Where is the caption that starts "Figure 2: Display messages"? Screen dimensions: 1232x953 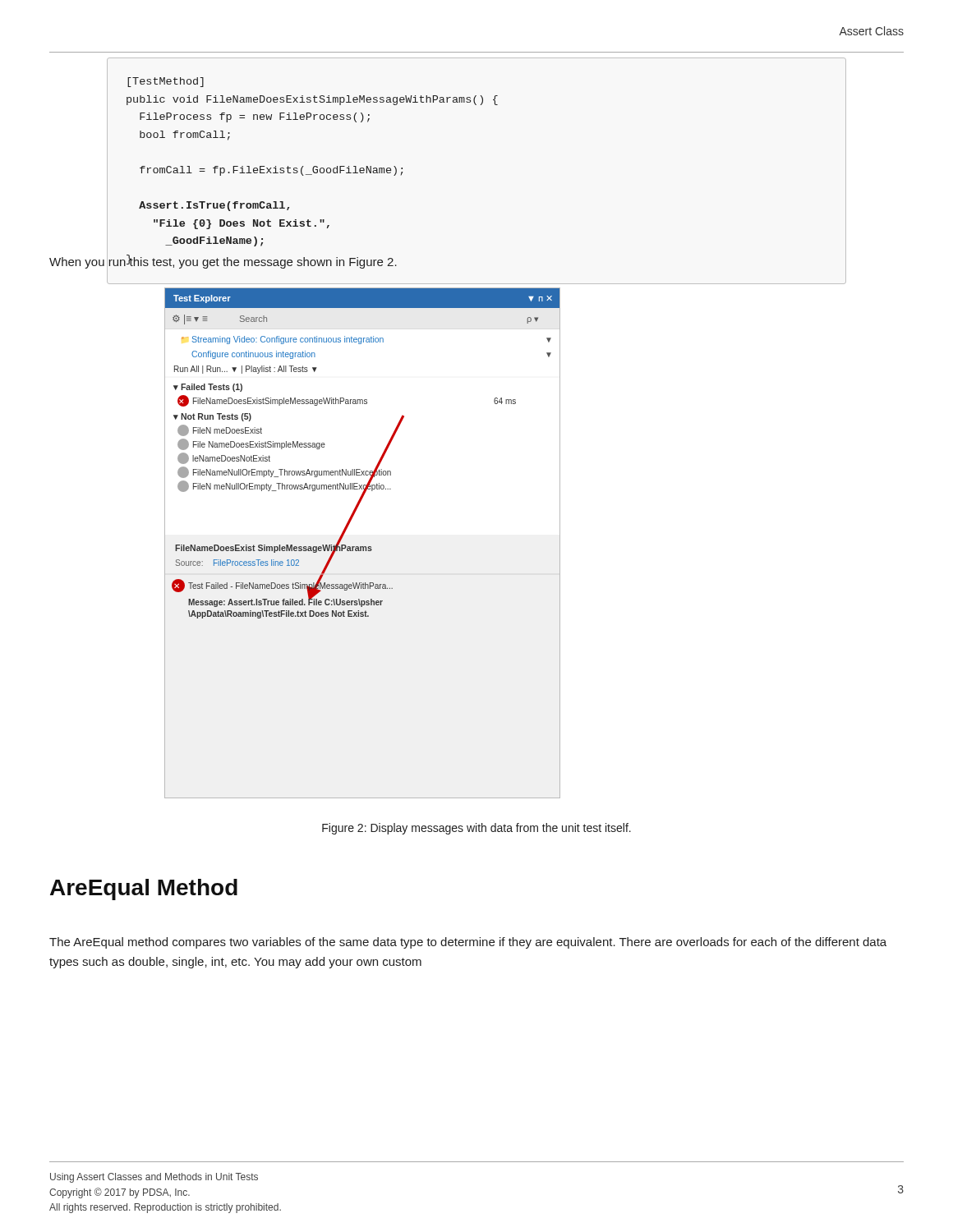(476, 828)
